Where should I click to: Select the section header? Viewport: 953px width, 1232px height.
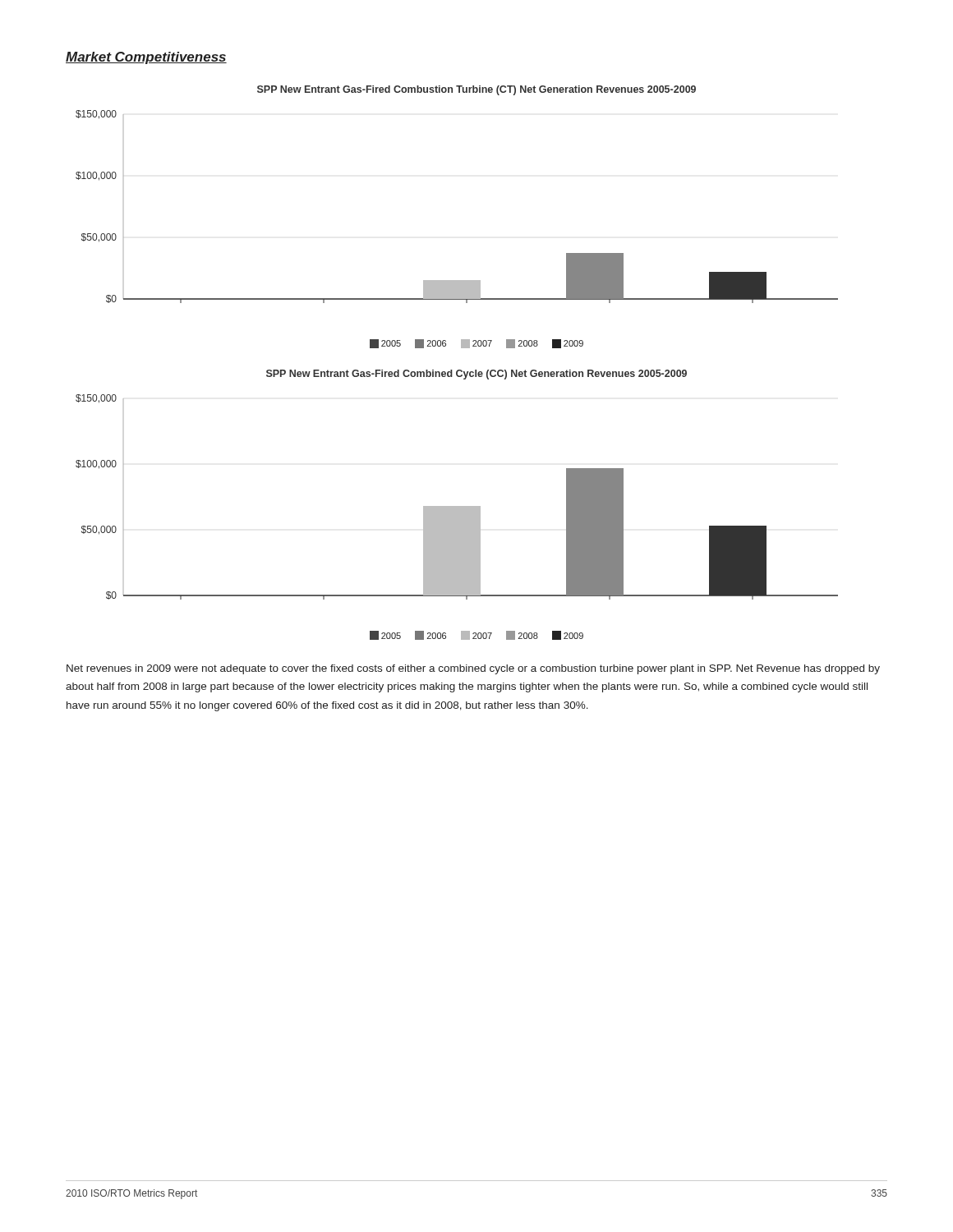146,57
